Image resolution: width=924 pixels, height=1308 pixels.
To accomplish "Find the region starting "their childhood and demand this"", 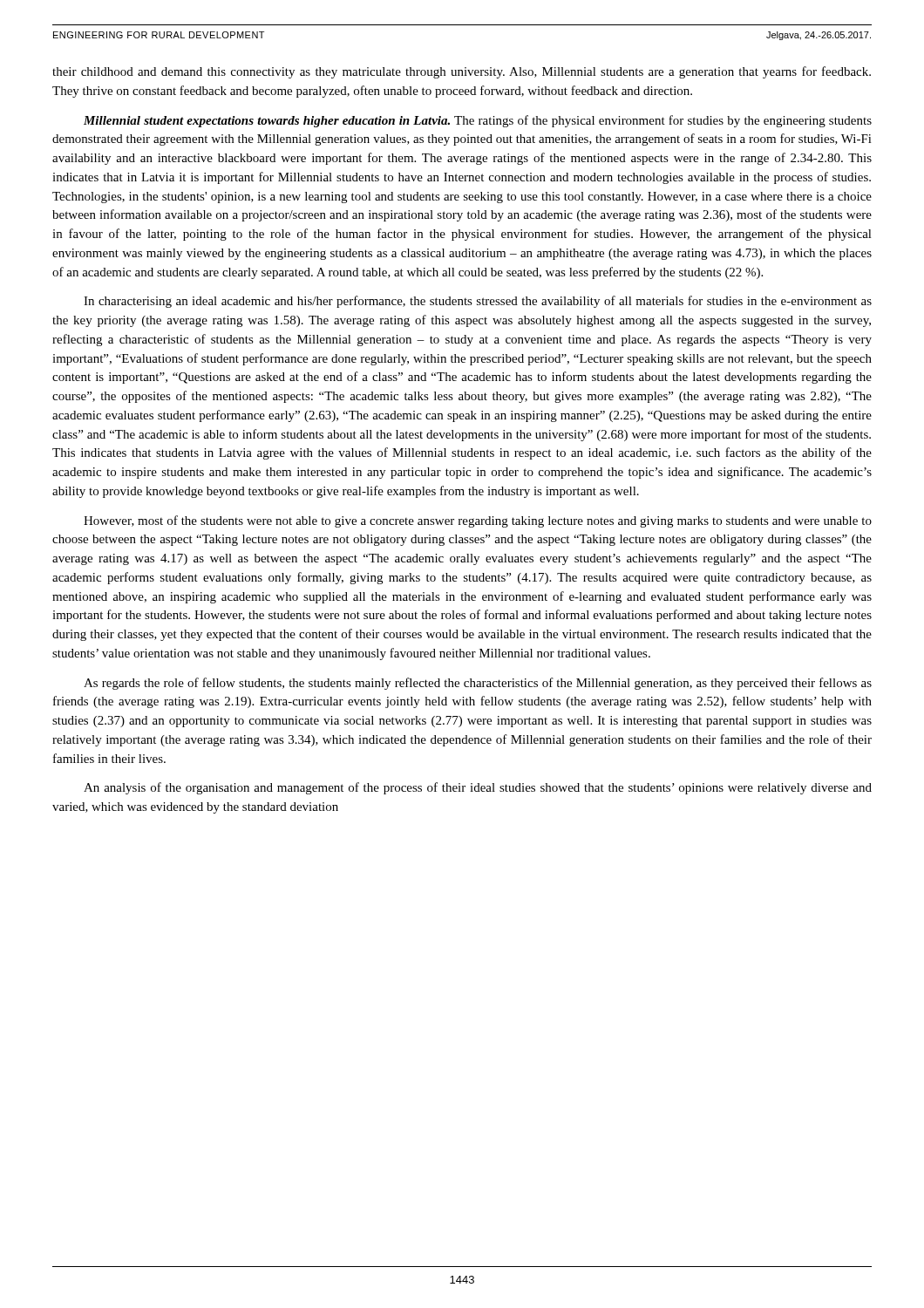I will [462, 82].
